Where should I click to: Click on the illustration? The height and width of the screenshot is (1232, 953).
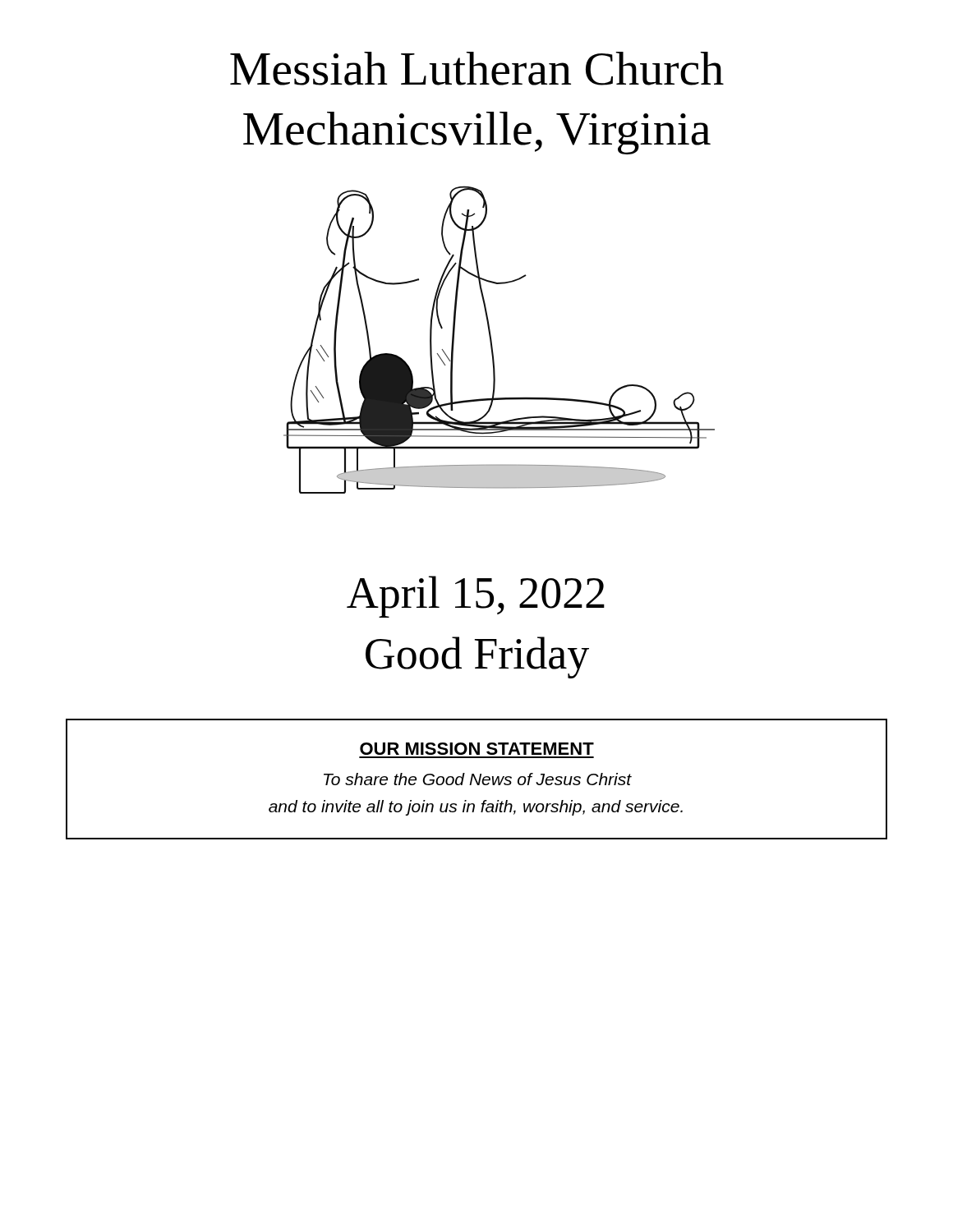476,353
